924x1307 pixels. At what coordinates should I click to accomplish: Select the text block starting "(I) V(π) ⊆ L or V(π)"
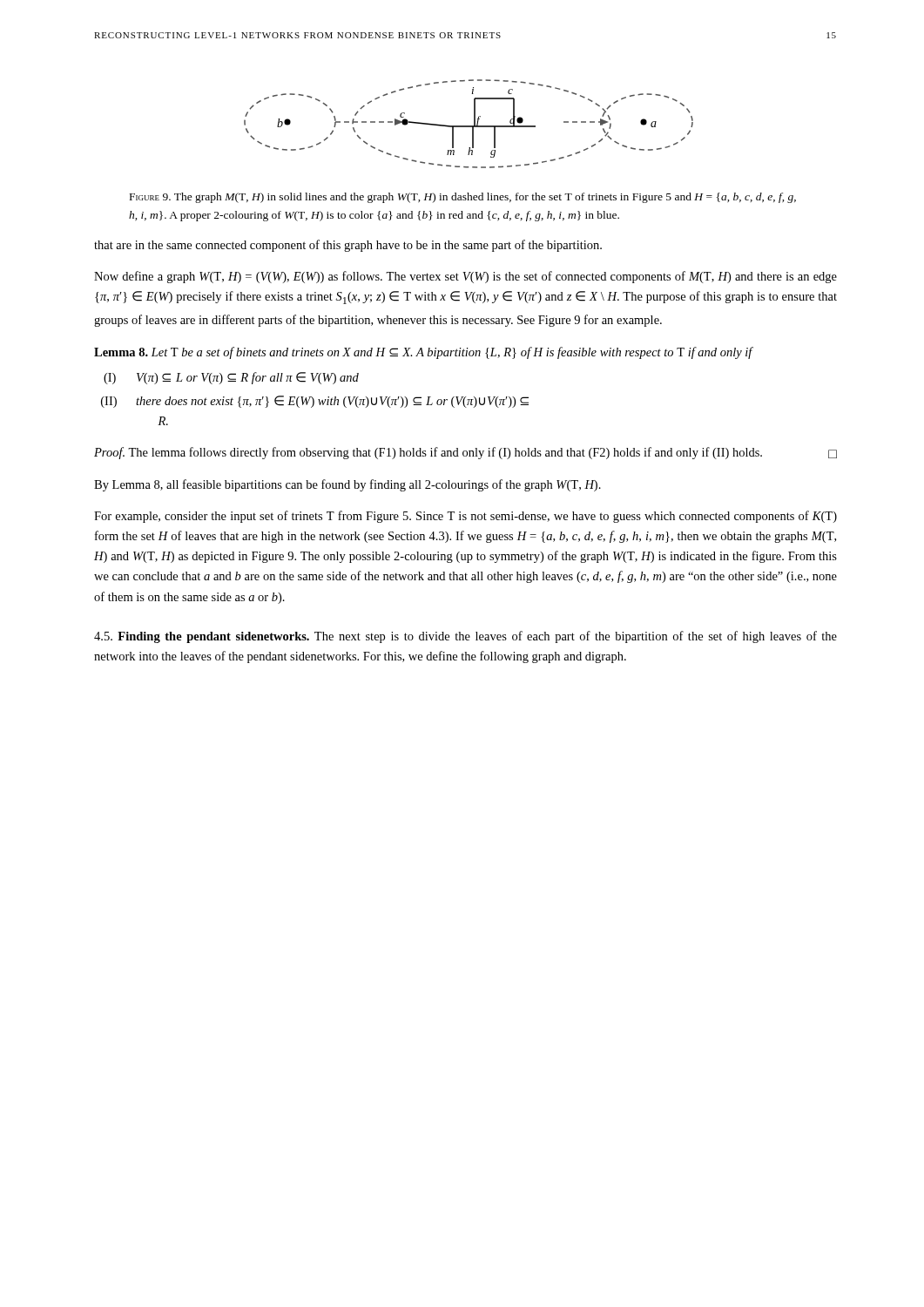point(226,378)
